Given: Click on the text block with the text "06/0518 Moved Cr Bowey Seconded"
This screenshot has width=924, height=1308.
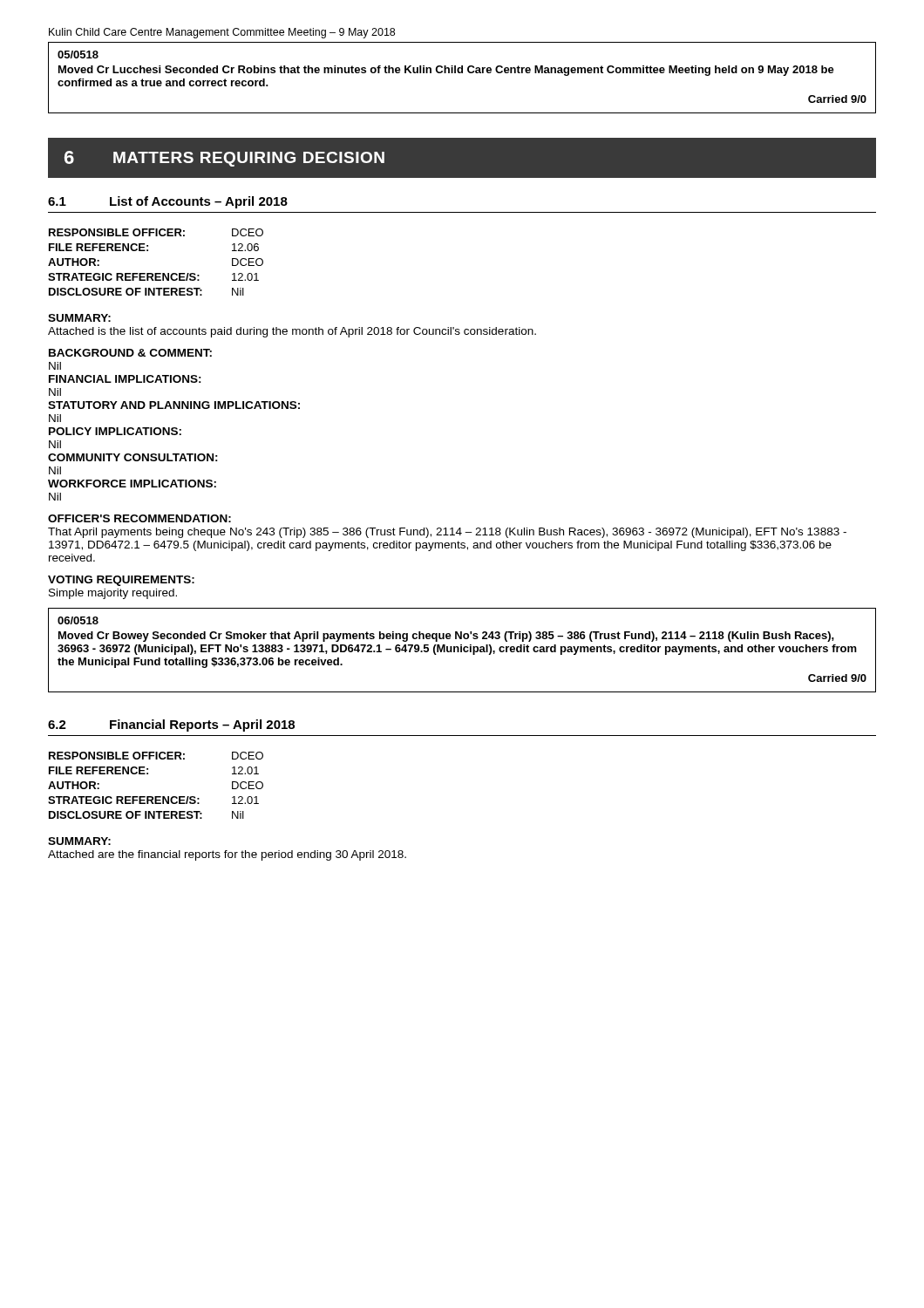Looking at the screenshot, I should [x=462, y=649].
